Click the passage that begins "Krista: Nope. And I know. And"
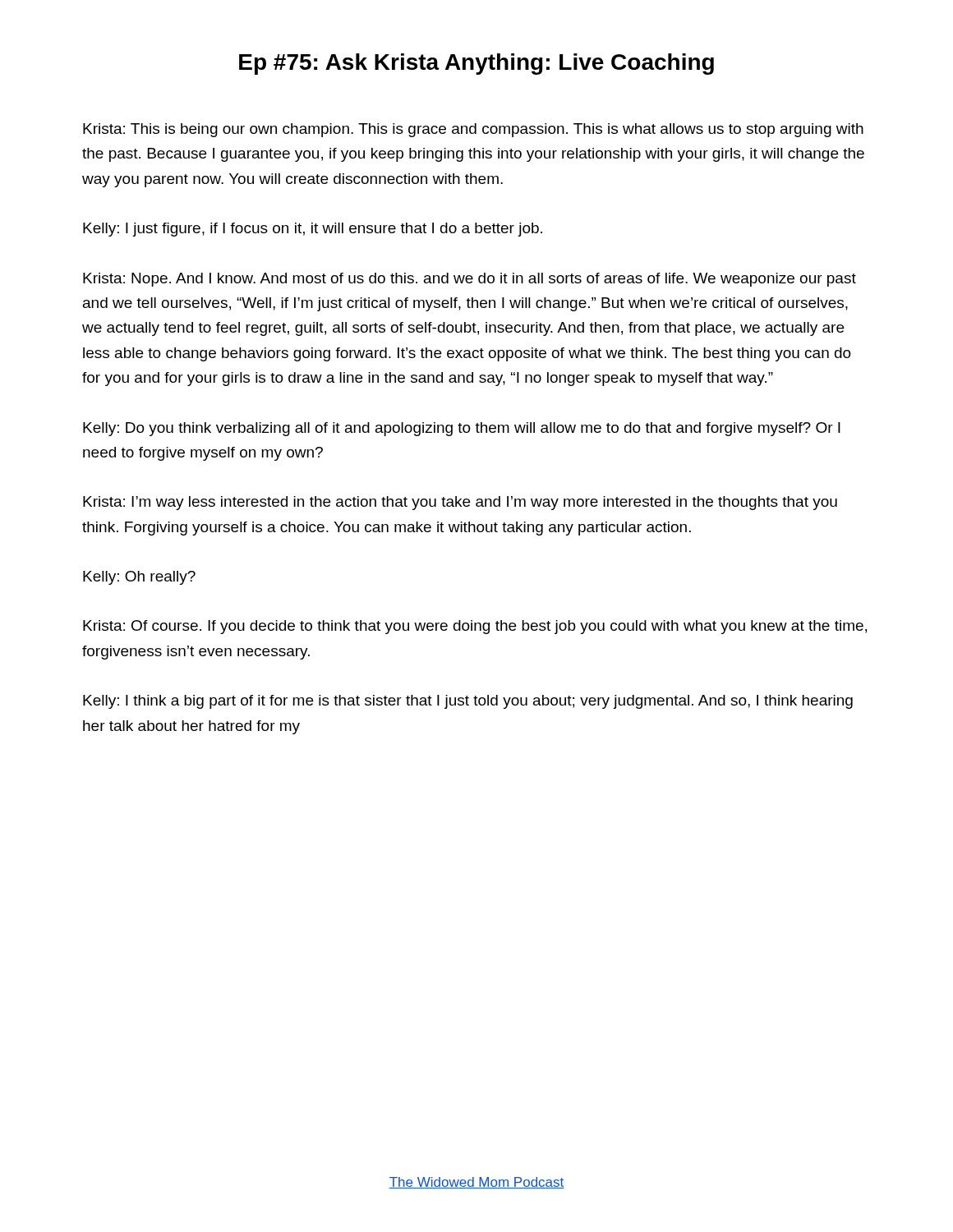Viewport: 953px width, 1232px height. pos(469,328)
